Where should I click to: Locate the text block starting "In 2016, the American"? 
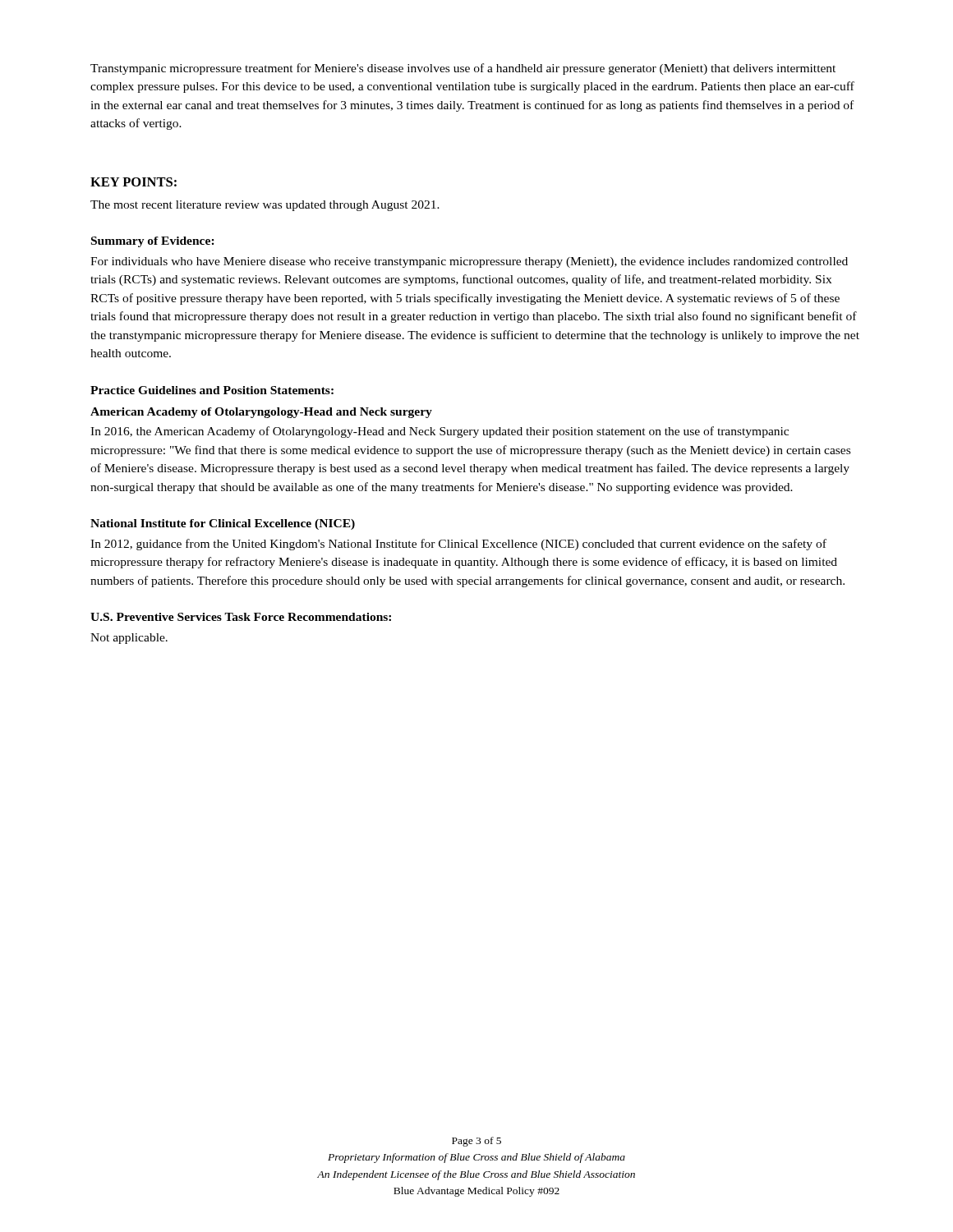point(476,459)
